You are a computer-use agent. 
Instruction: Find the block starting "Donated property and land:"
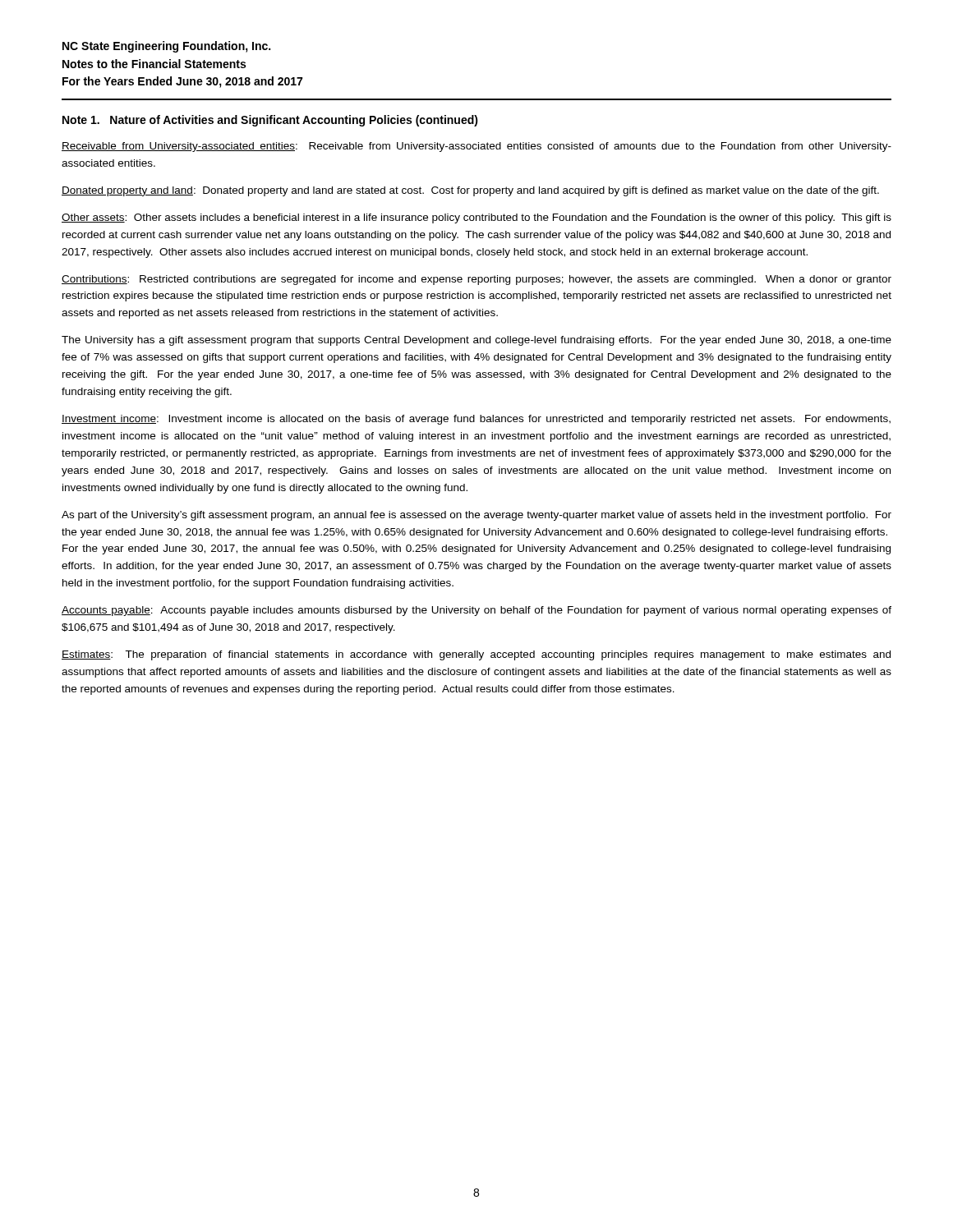(x=471, y=190)
